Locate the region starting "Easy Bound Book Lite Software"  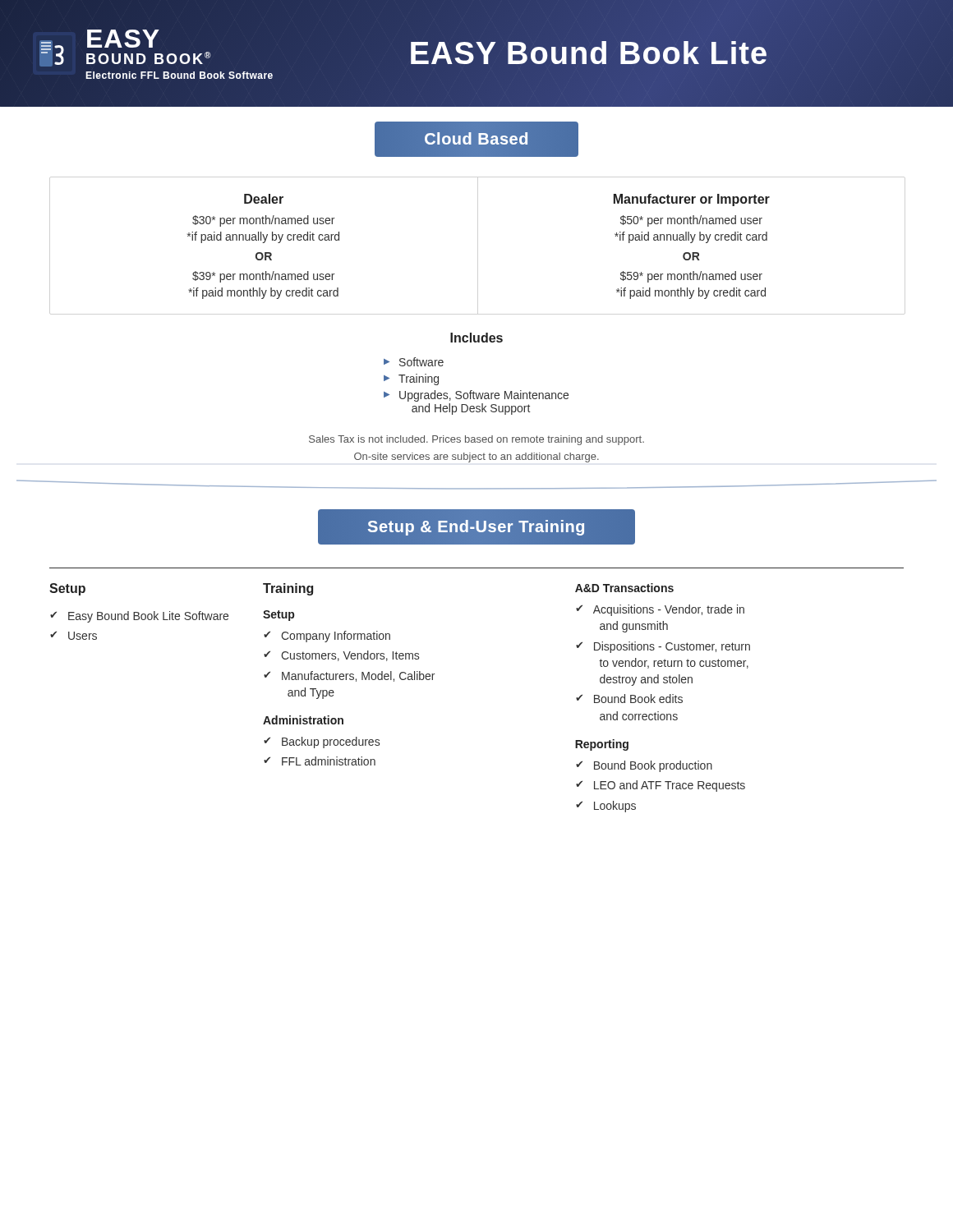(148, 616)
